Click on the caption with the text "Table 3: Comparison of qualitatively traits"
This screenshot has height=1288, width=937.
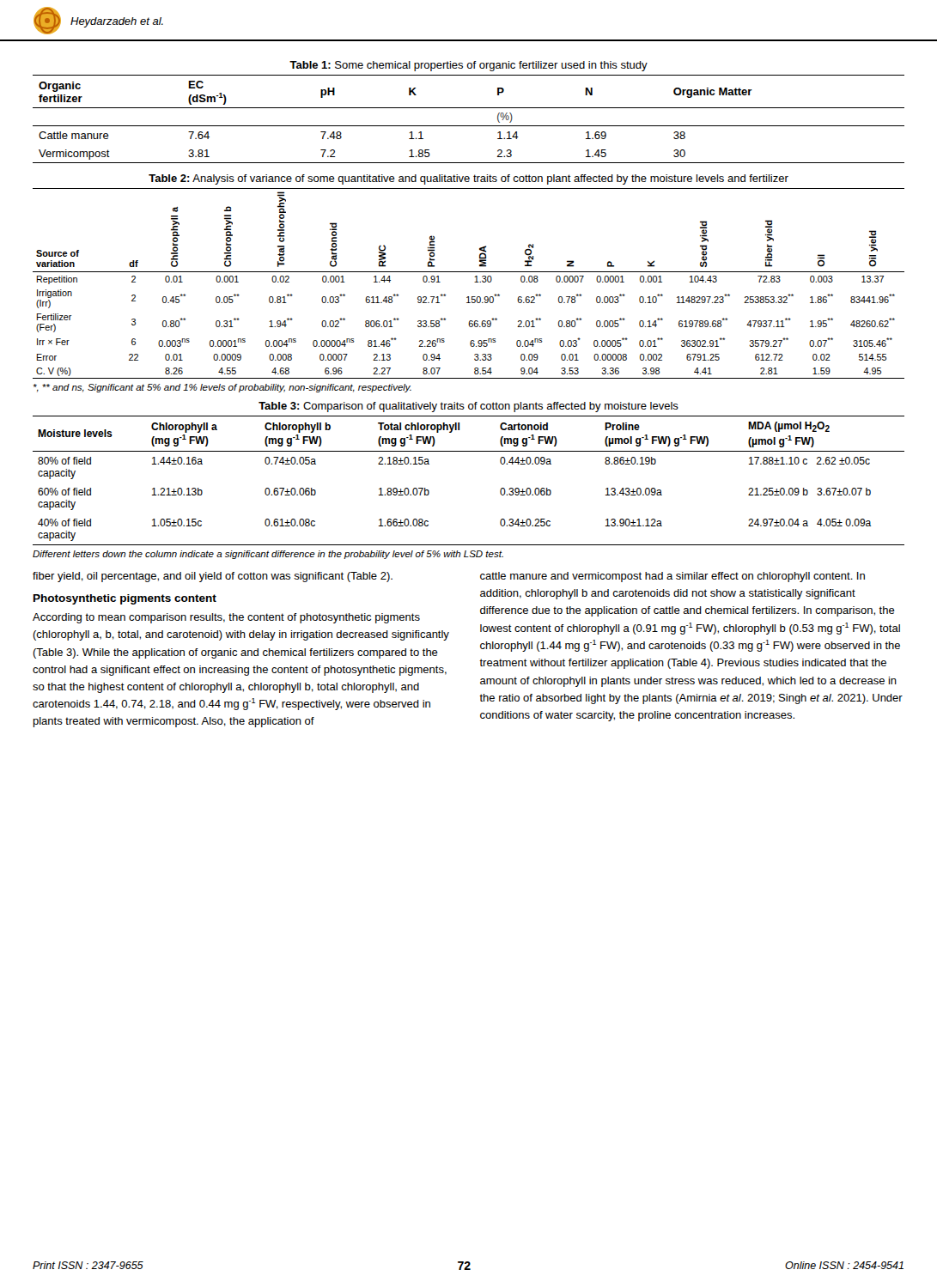pyautogui.click(x=468, y=405)
